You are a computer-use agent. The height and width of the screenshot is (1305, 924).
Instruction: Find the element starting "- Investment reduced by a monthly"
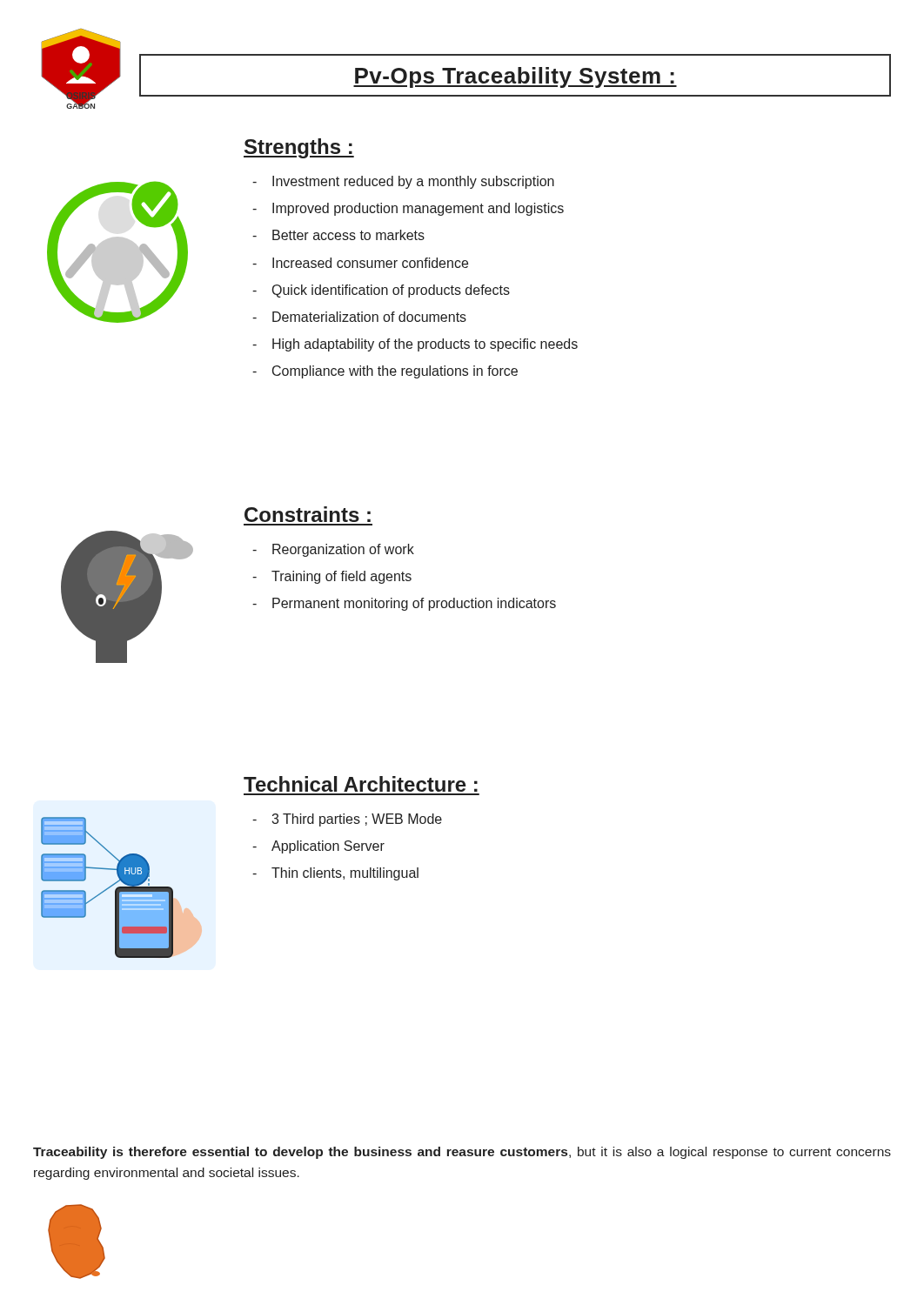(x=564, y=181)
